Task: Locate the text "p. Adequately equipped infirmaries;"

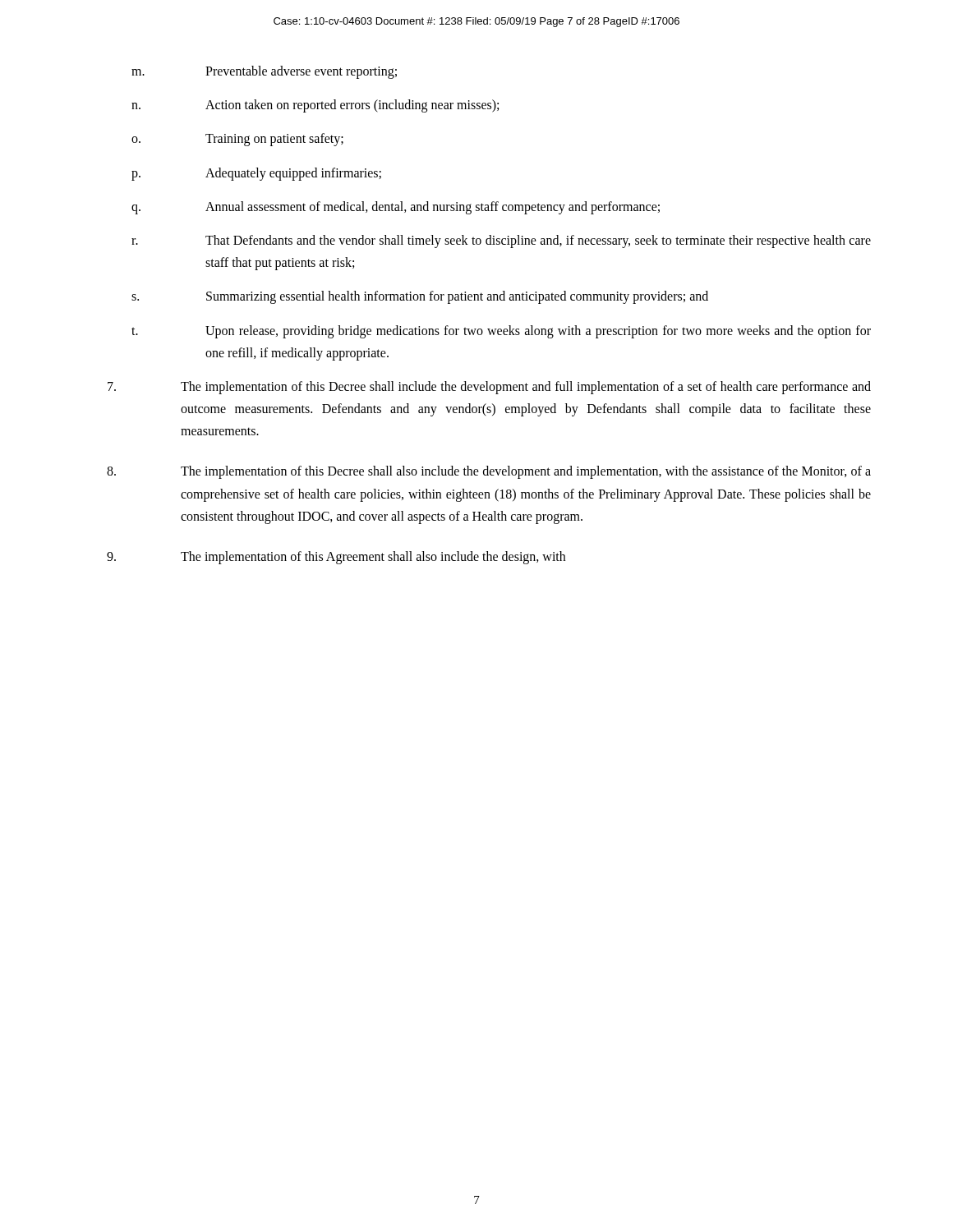Action: click(256, 174)
